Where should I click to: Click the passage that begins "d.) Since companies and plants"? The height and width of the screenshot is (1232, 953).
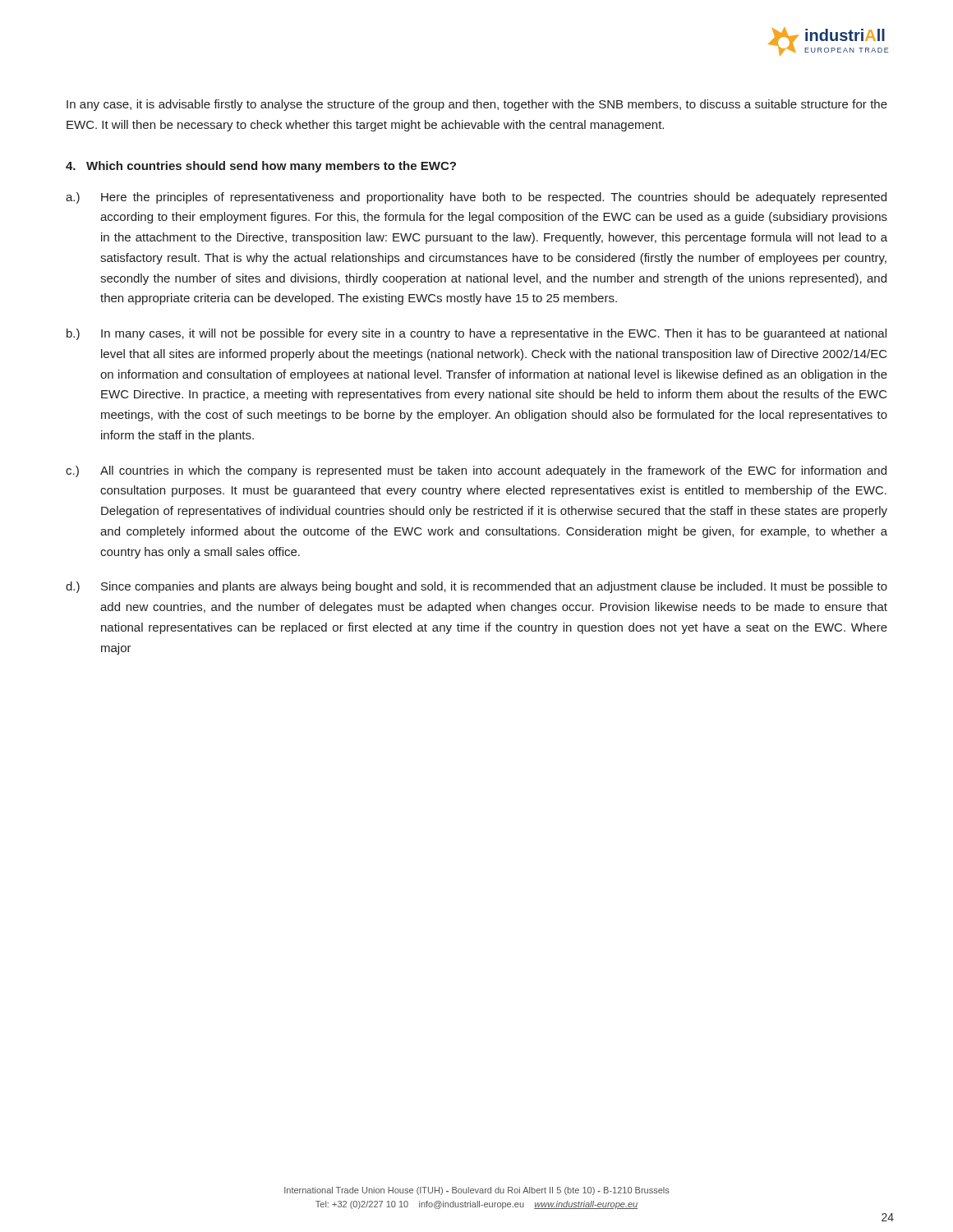(476, 617)
